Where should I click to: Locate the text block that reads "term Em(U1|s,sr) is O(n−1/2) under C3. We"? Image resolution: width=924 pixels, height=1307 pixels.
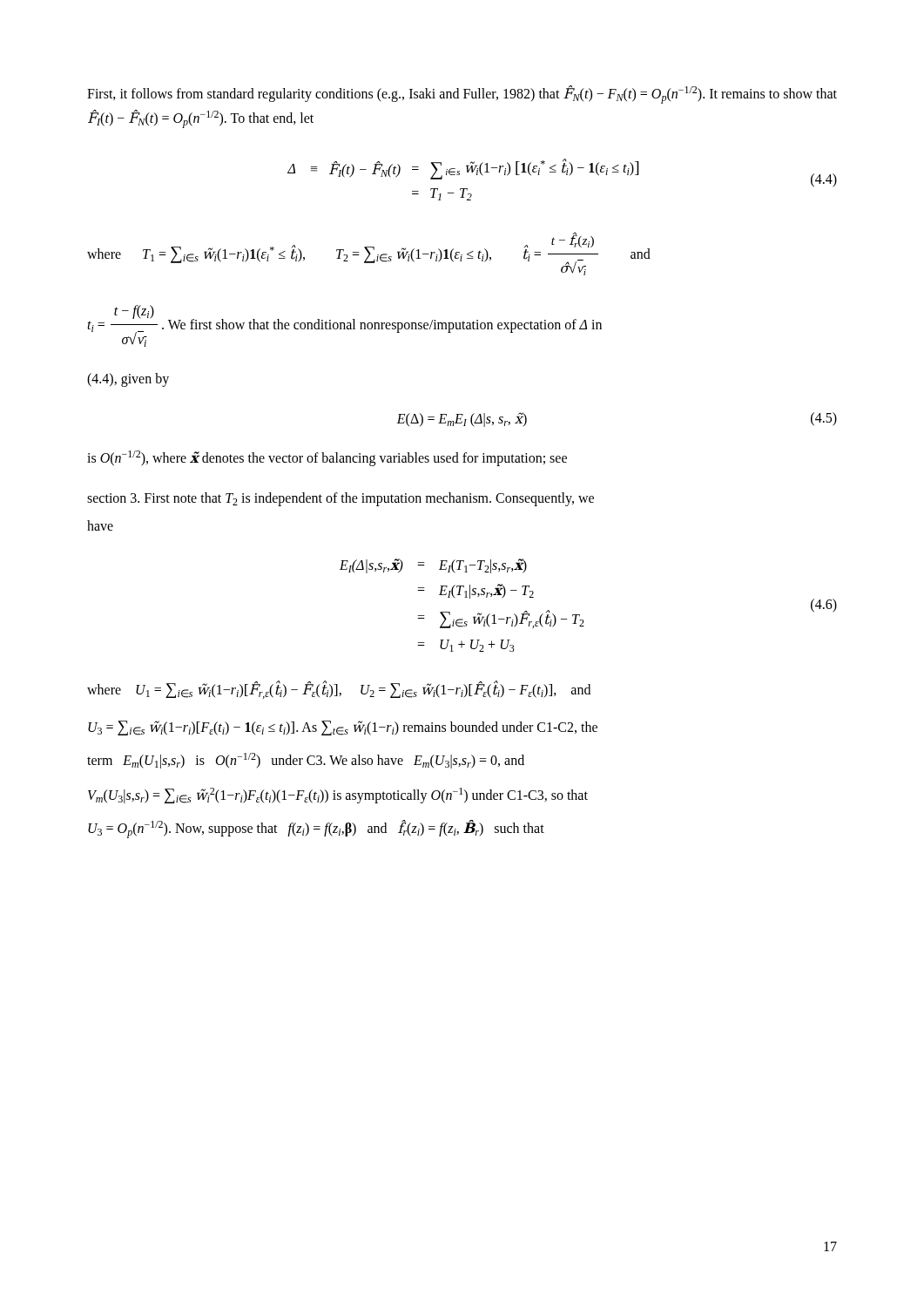coord(306,760)
